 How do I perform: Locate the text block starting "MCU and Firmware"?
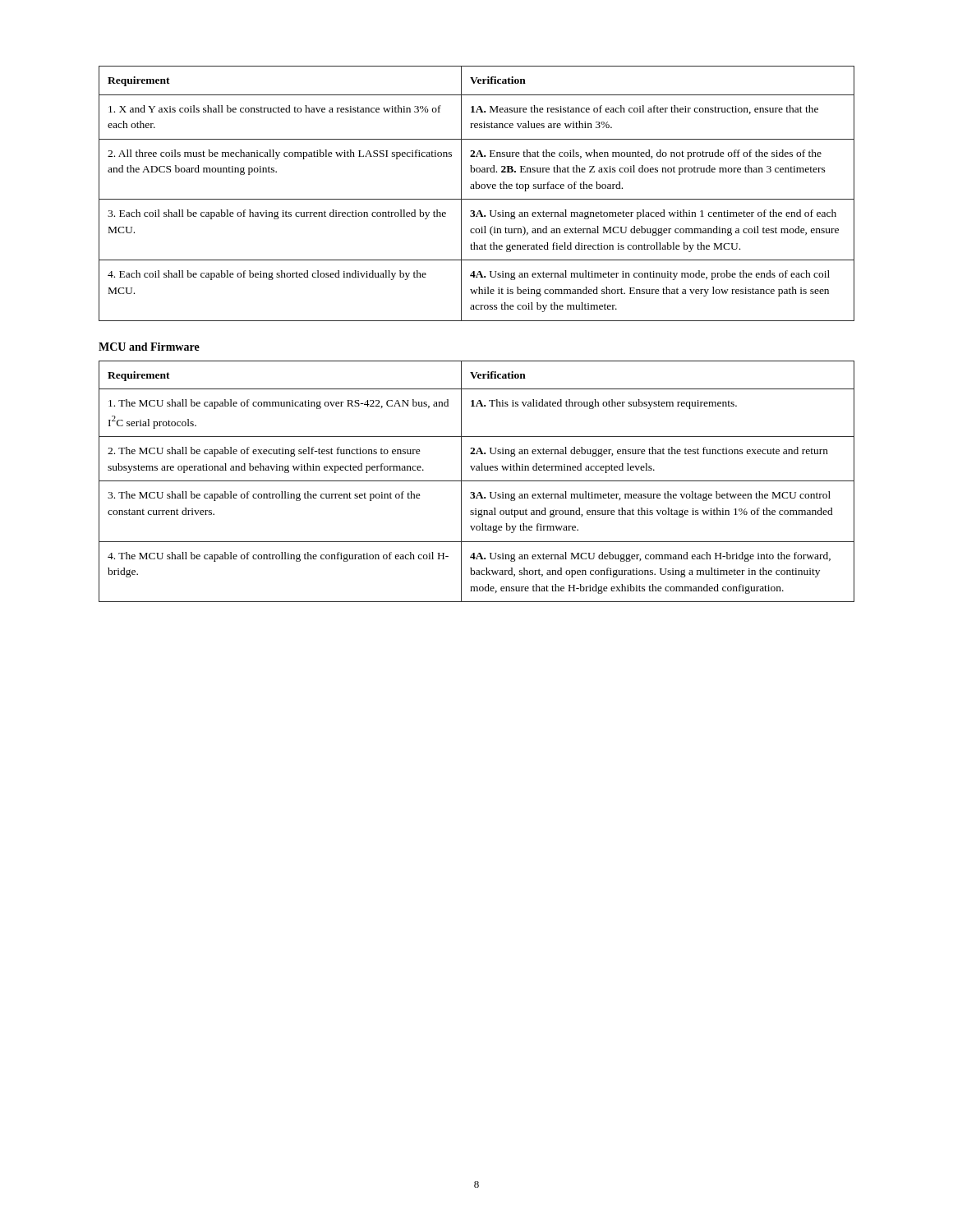[x=149, y=347]
